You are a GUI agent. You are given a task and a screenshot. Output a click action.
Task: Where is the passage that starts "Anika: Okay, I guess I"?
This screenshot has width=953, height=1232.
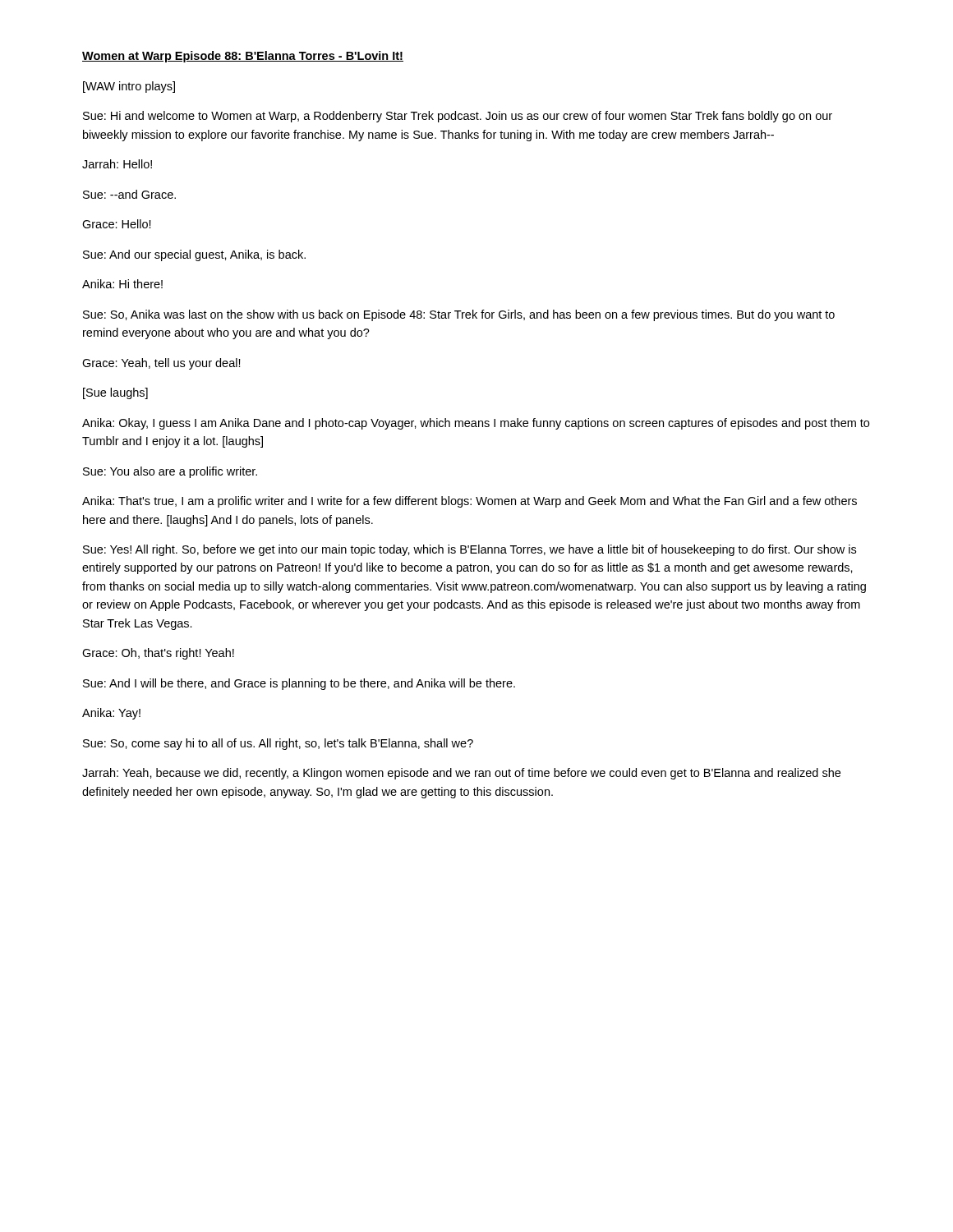tap(476, 432)
